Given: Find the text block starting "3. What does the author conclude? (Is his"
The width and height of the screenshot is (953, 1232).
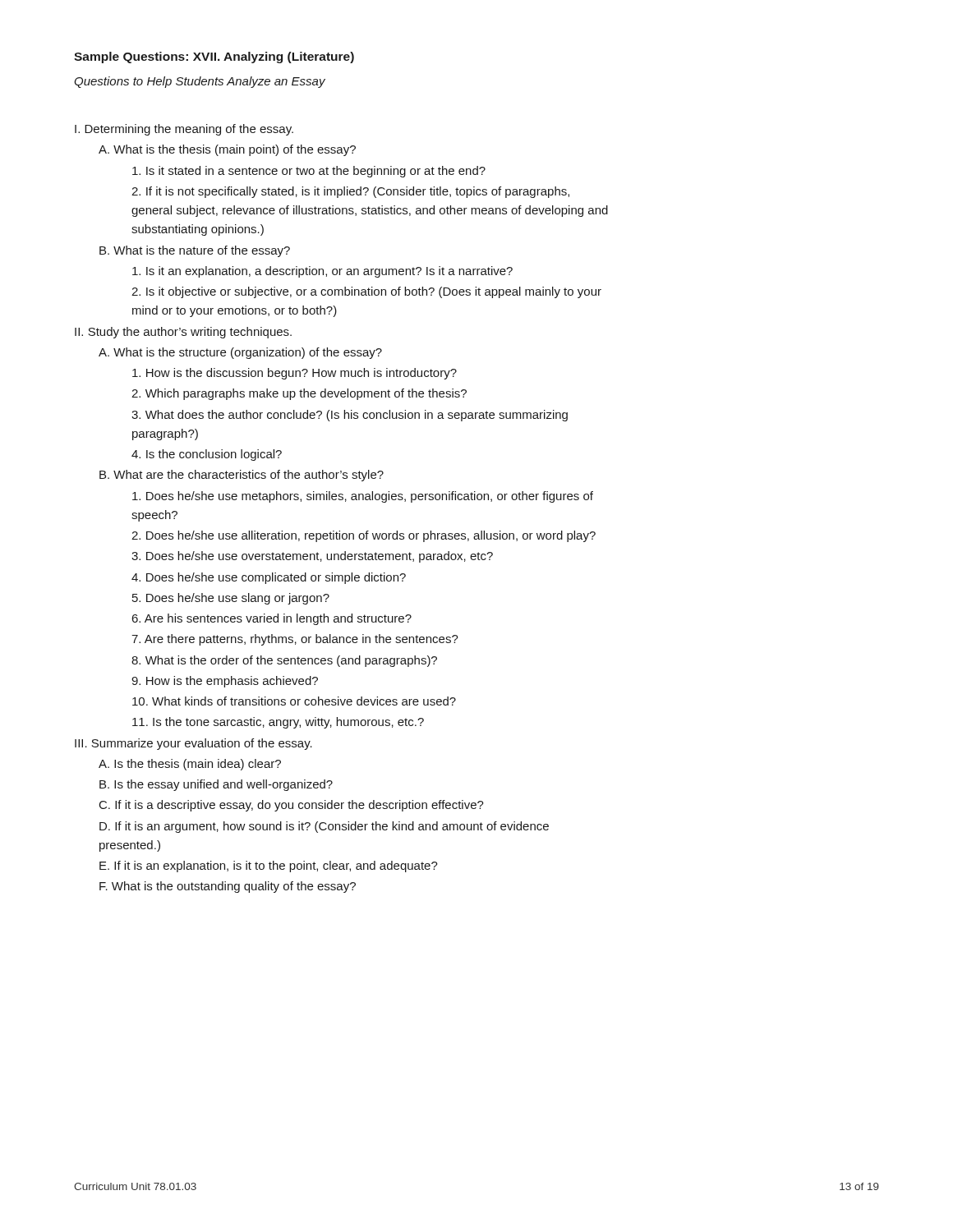Looking at the screenshot, I should tap(350, 424).
